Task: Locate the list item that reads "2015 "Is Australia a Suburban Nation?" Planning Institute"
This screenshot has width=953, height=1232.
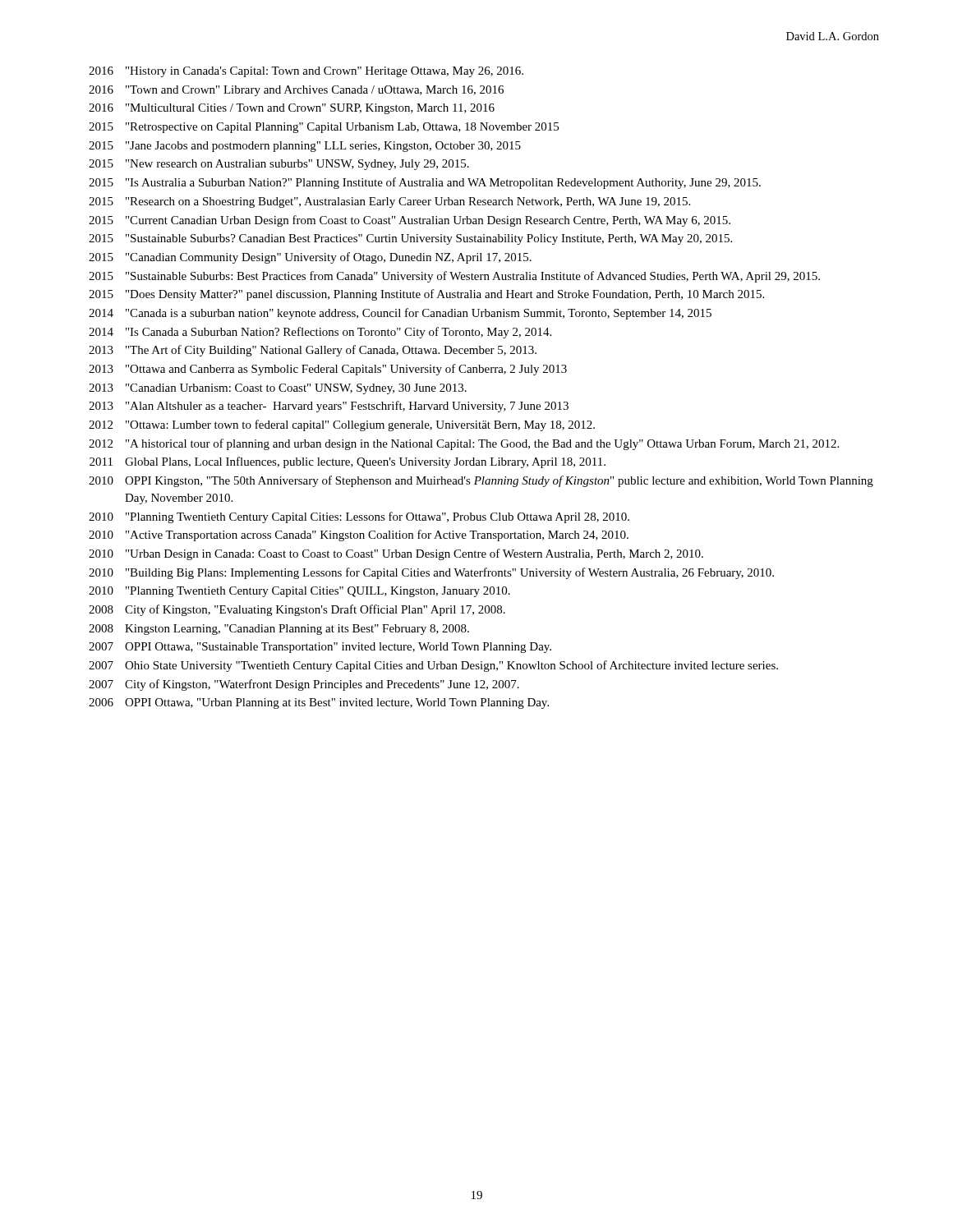Action: tap(476, 183)
